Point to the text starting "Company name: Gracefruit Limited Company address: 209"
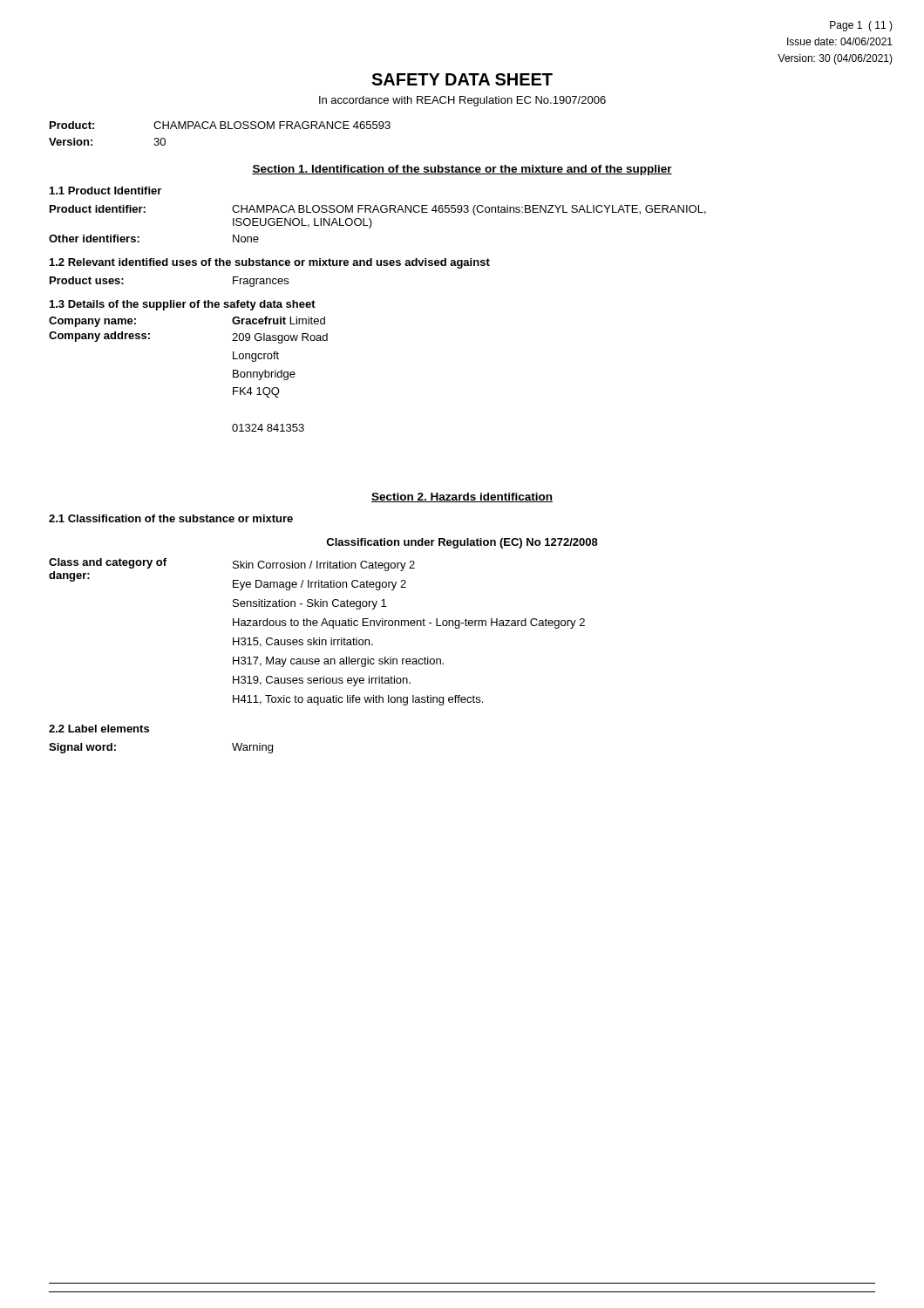924x1308 pixels. pos(89,321)
